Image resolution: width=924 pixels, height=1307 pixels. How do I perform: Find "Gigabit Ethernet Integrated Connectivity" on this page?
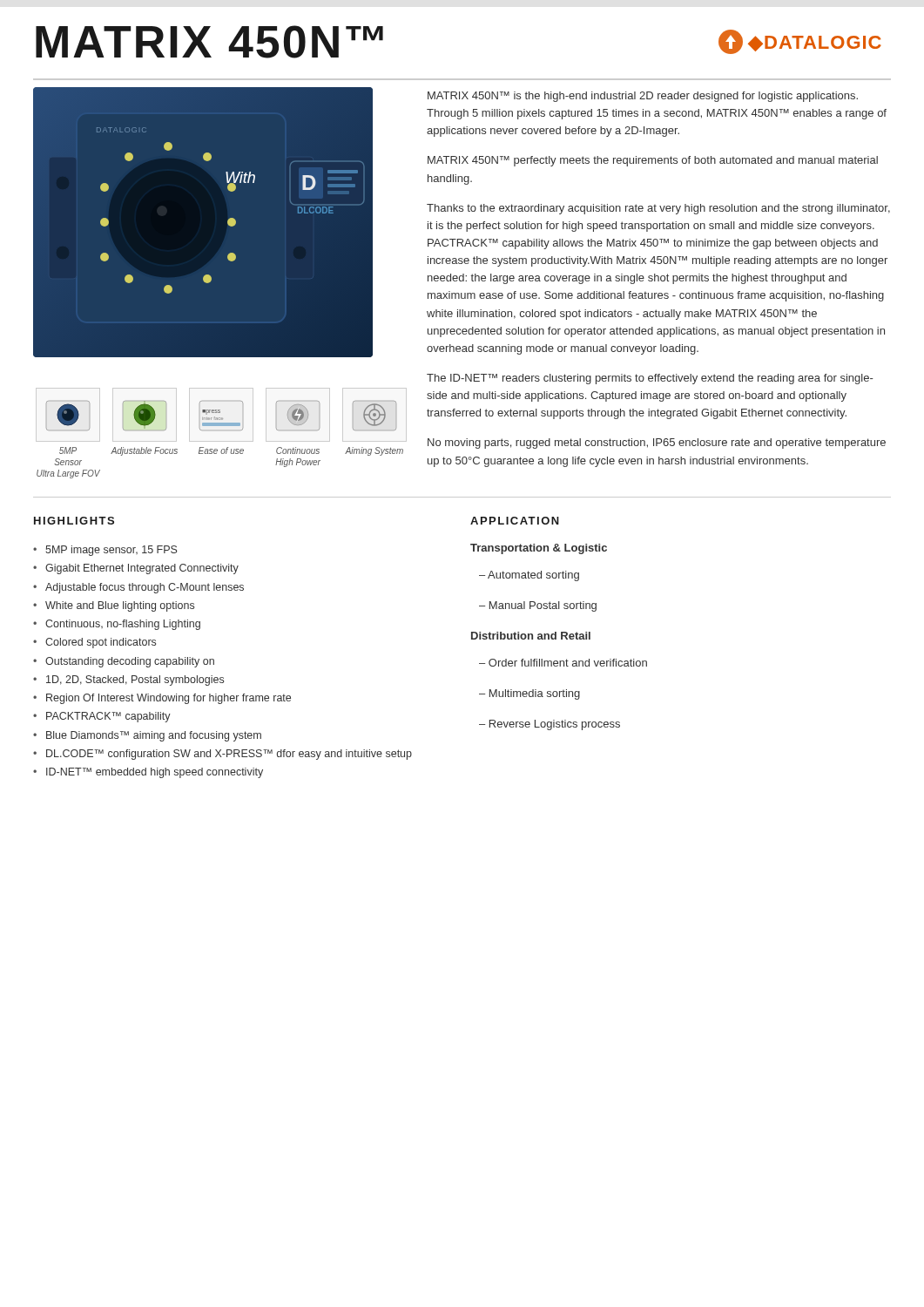pos(233,569)
